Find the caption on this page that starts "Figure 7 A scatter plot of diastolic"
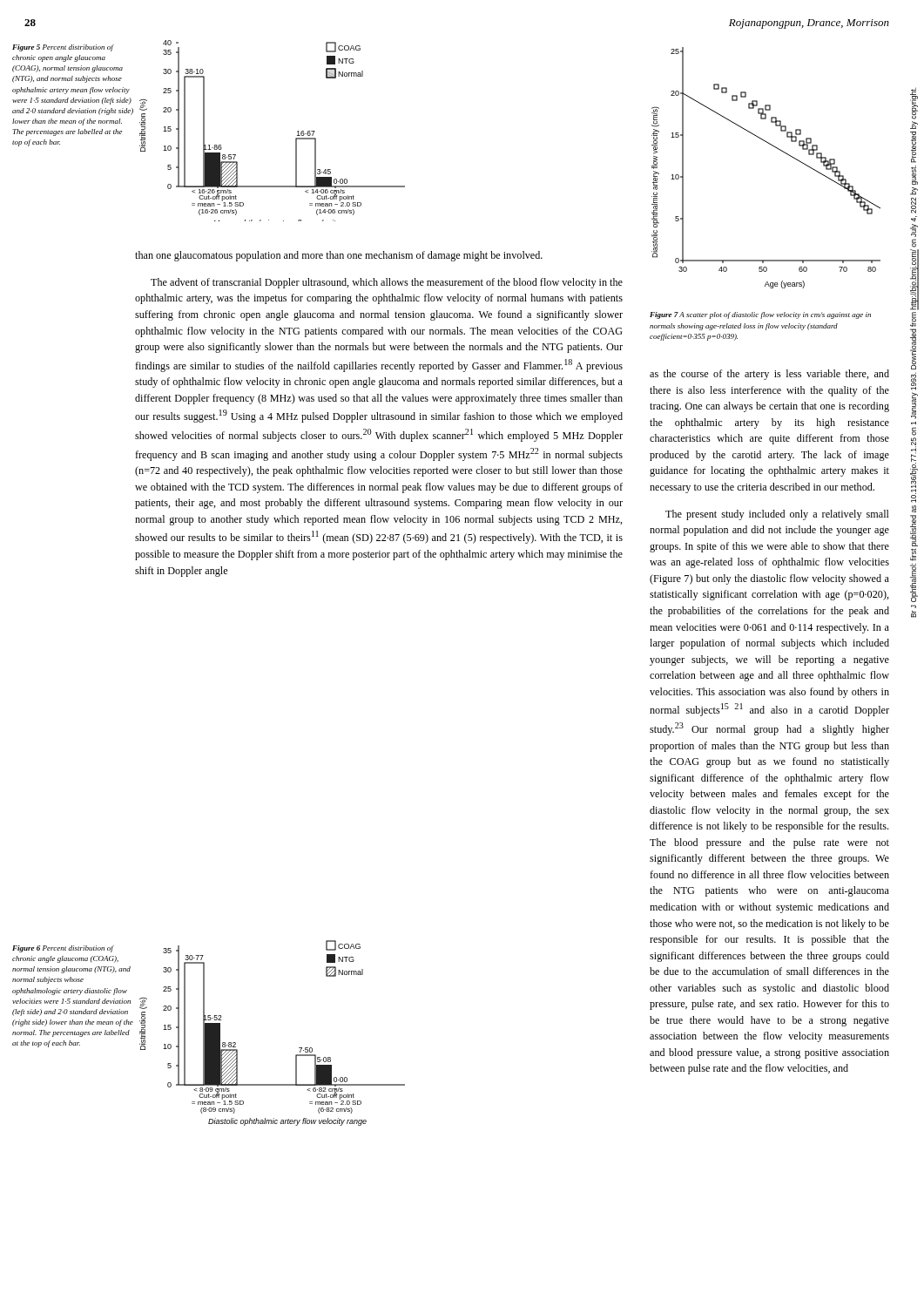 coord(760,326)
